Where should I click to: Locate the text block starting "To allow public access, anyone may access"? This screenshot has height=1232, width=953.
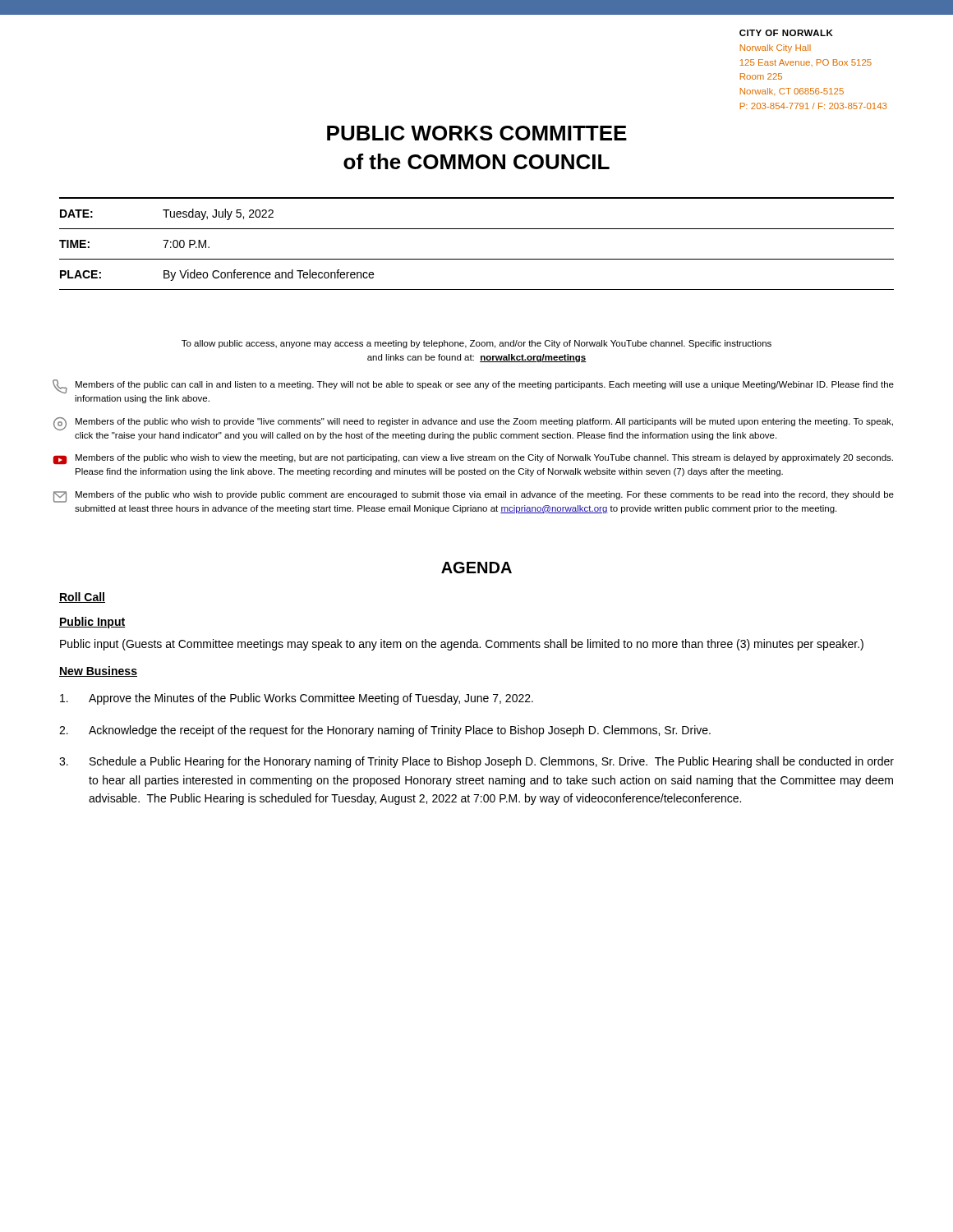(x=476, y=350)
